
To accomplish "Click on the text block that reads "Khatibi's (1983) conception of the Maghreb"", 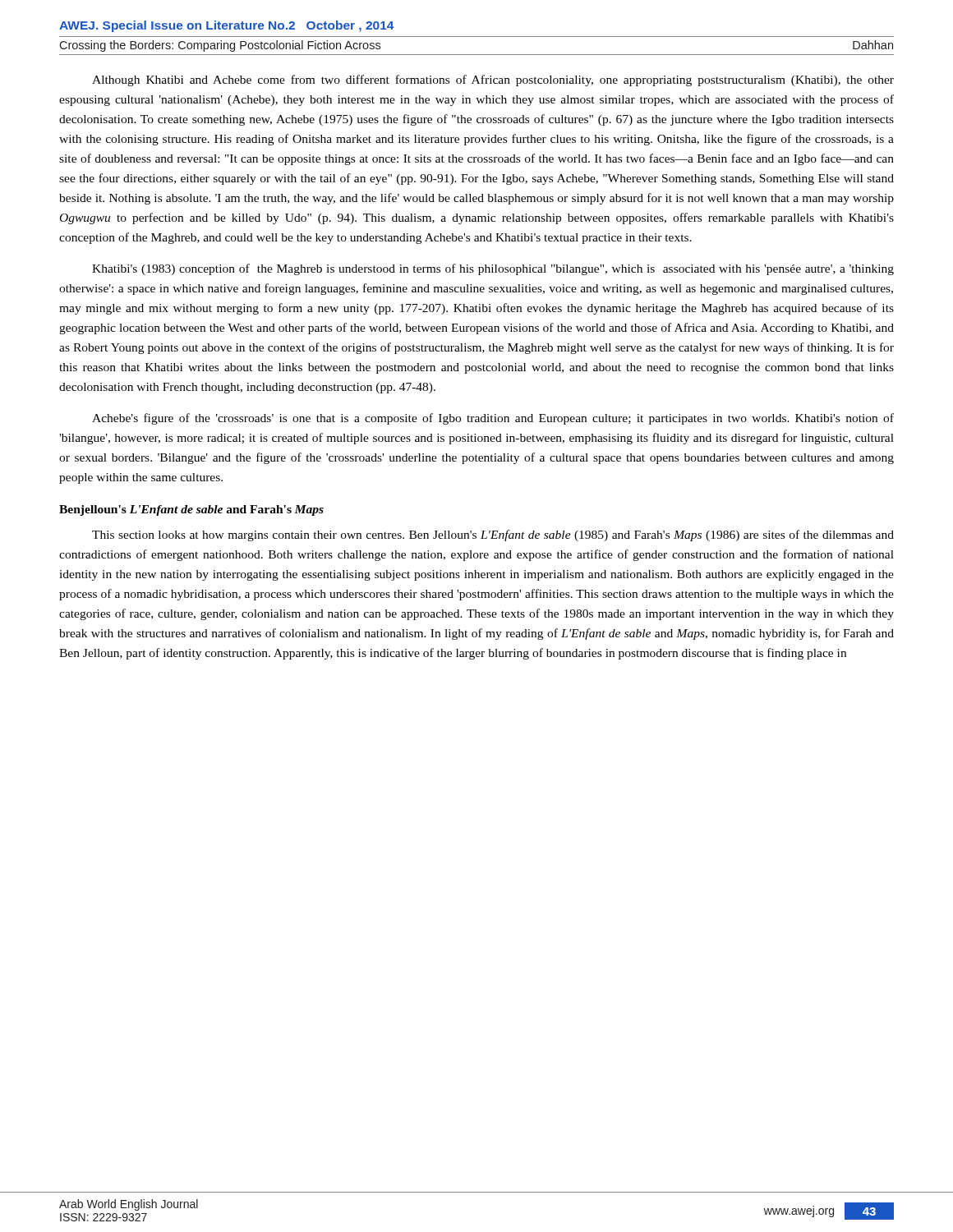I will 476,327.
